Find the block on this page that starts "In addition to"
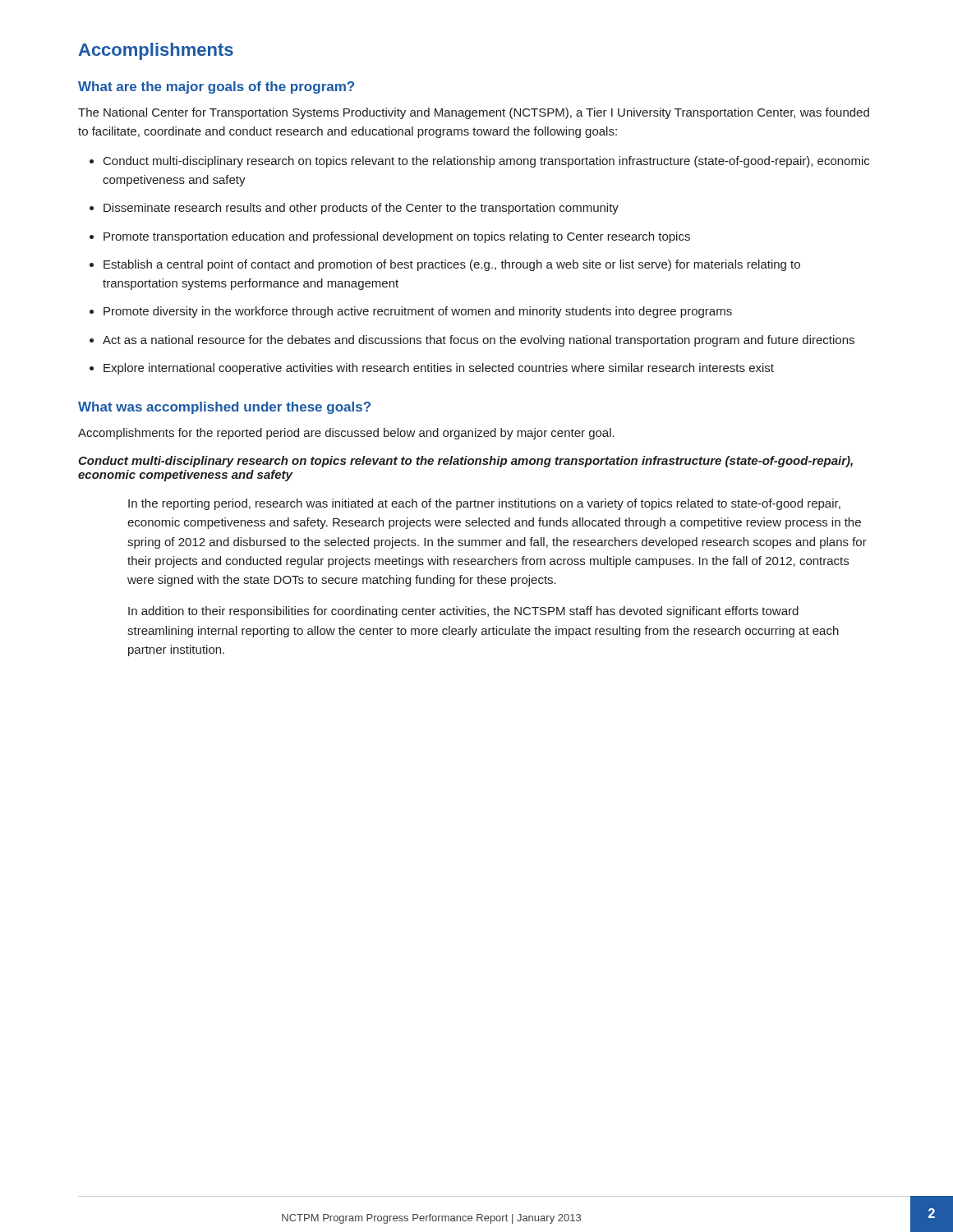The width and height of the screenshot is (953, 1232). 497,630
